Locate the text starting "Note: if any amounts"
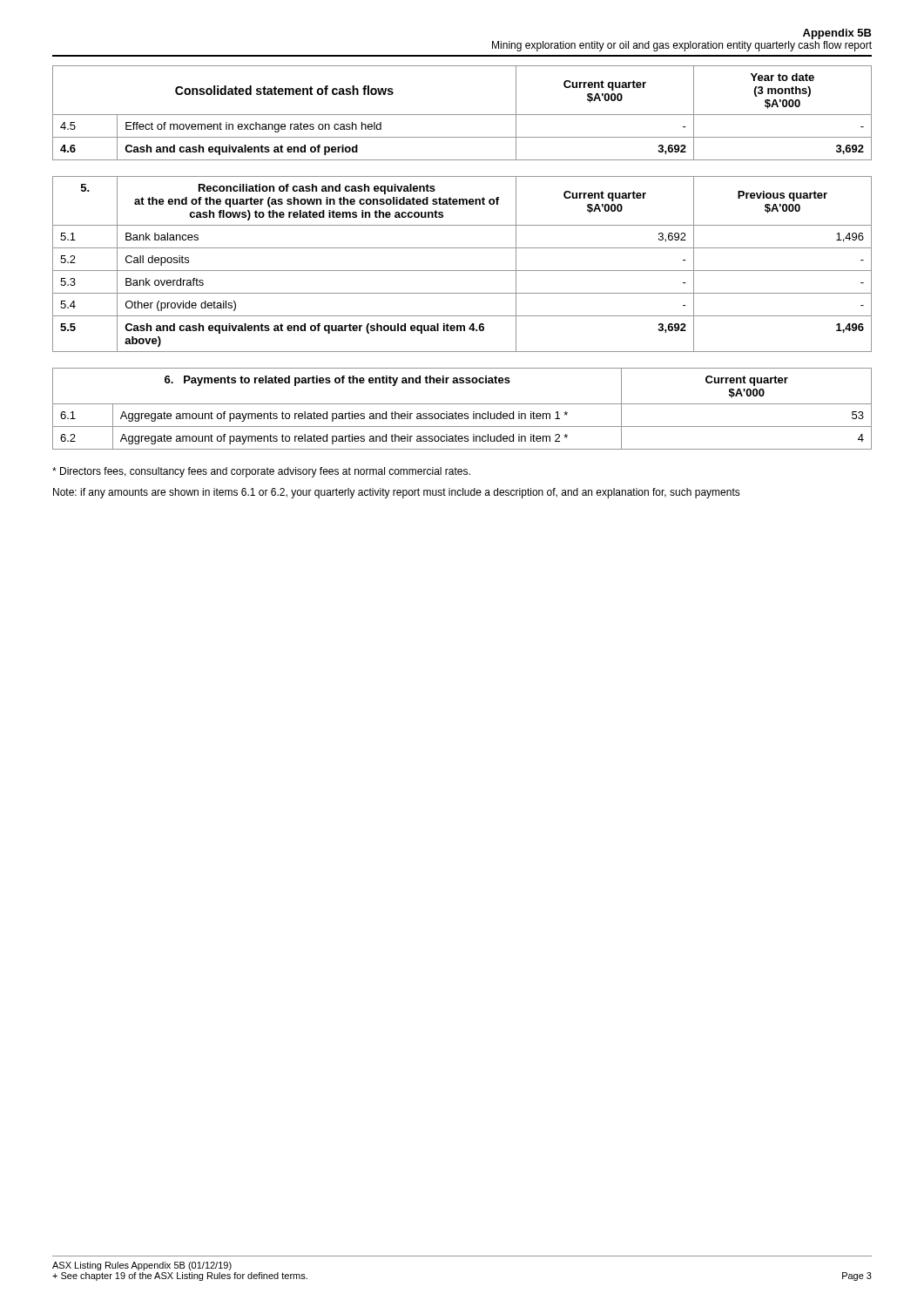 pyautogui.click(x=396, y=492)
